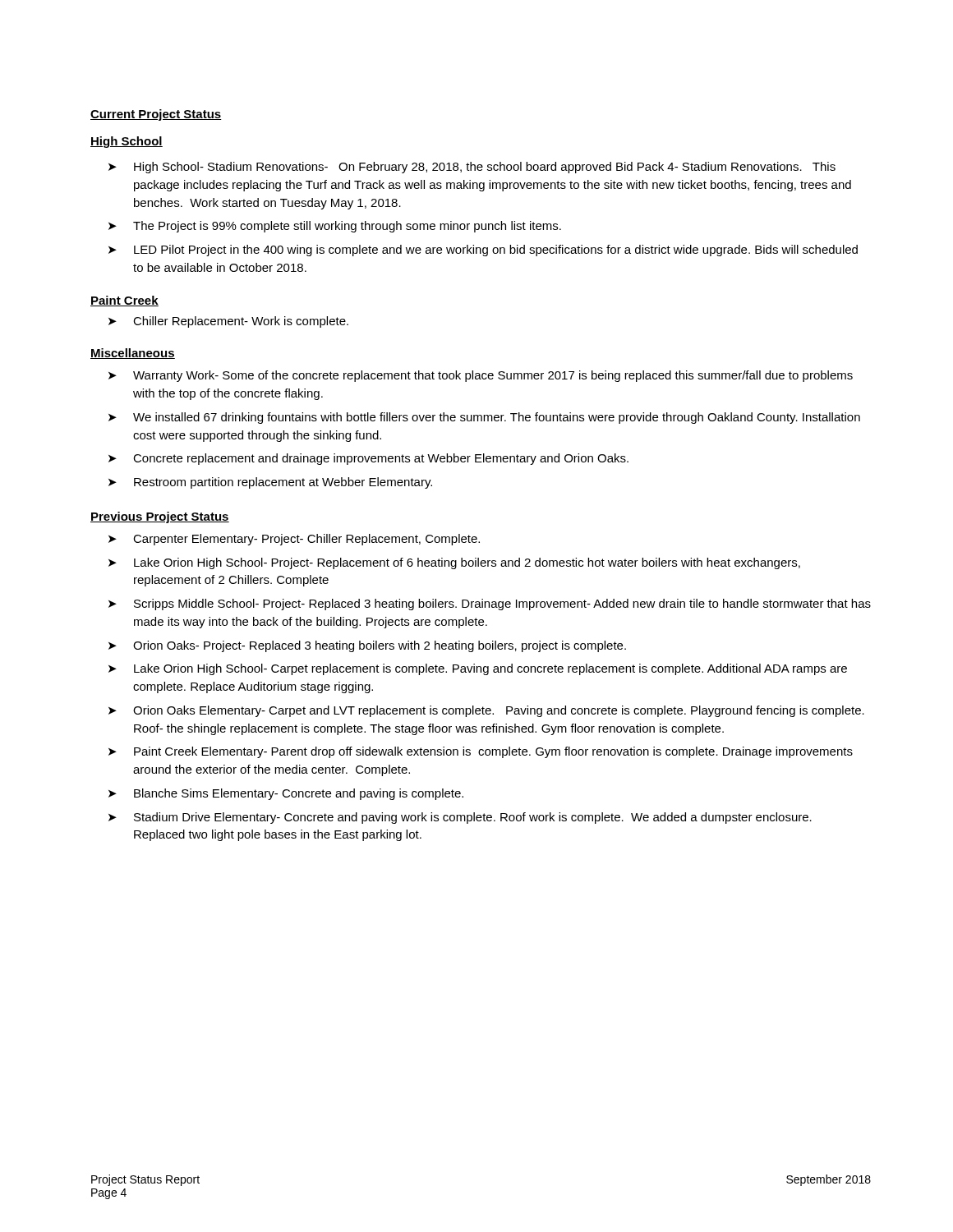Where is the passage that starts "➤ Scripps Middle School- Project- Replaced 3"?
This screenshot has width=953, height=1232.
[x=489, y=613]
